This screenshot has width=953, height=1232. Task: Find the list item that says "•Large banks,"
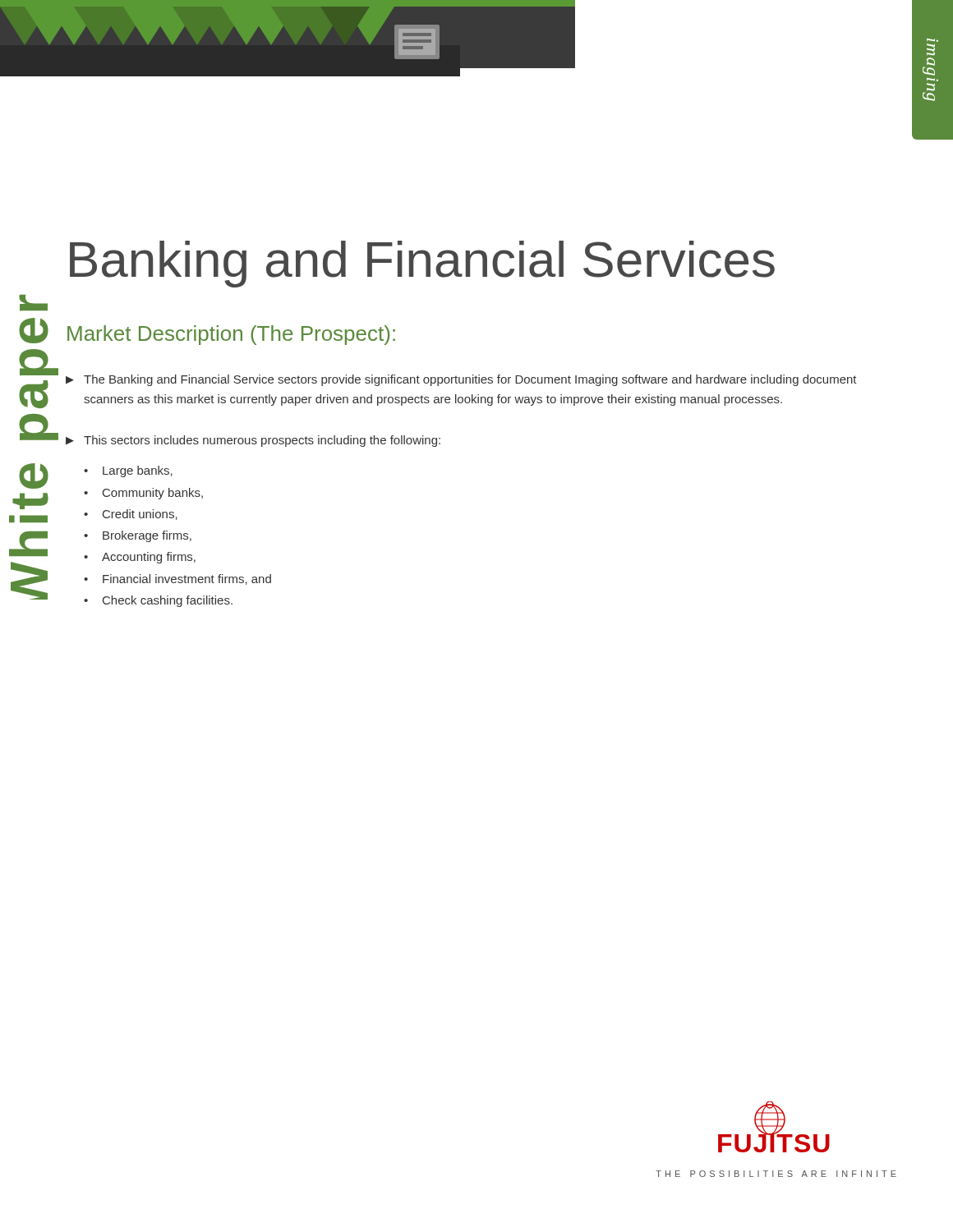pos(128,471)
